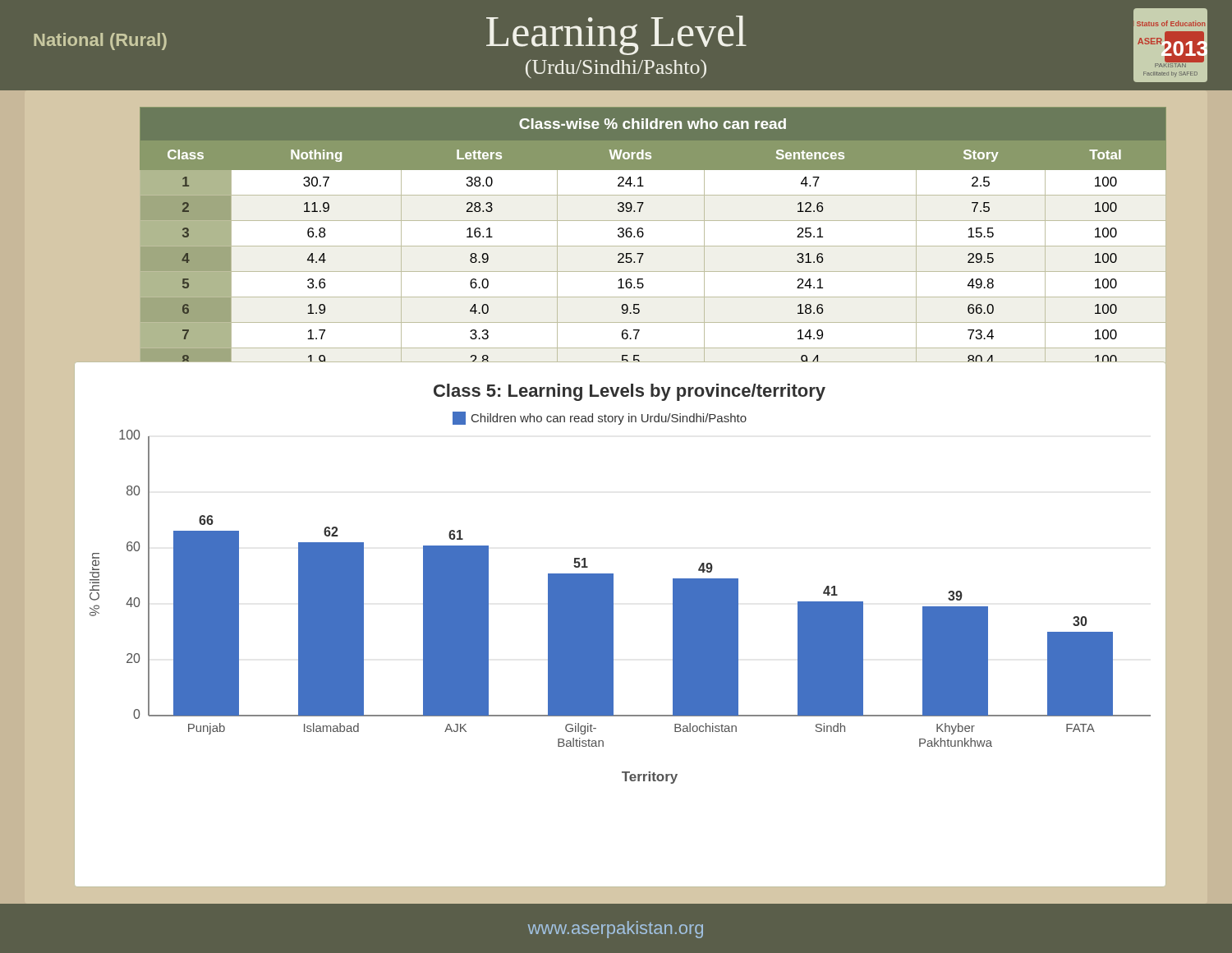Locate the bar chart

pyautogui.click(x=620, y=624)
